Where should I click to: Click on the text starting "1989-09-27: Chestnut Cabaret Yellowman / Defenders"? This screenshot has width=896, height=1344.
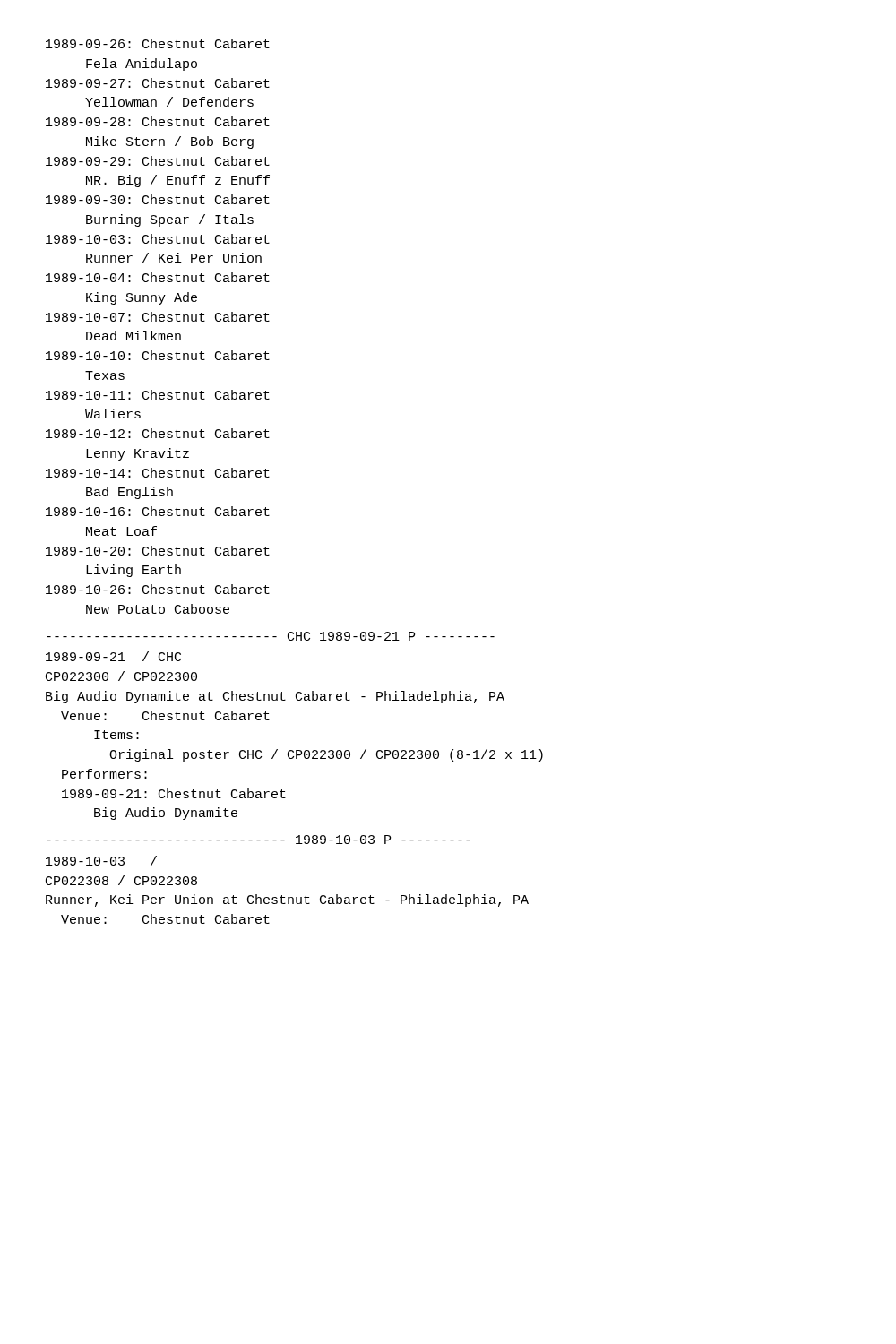pos(158,94)
